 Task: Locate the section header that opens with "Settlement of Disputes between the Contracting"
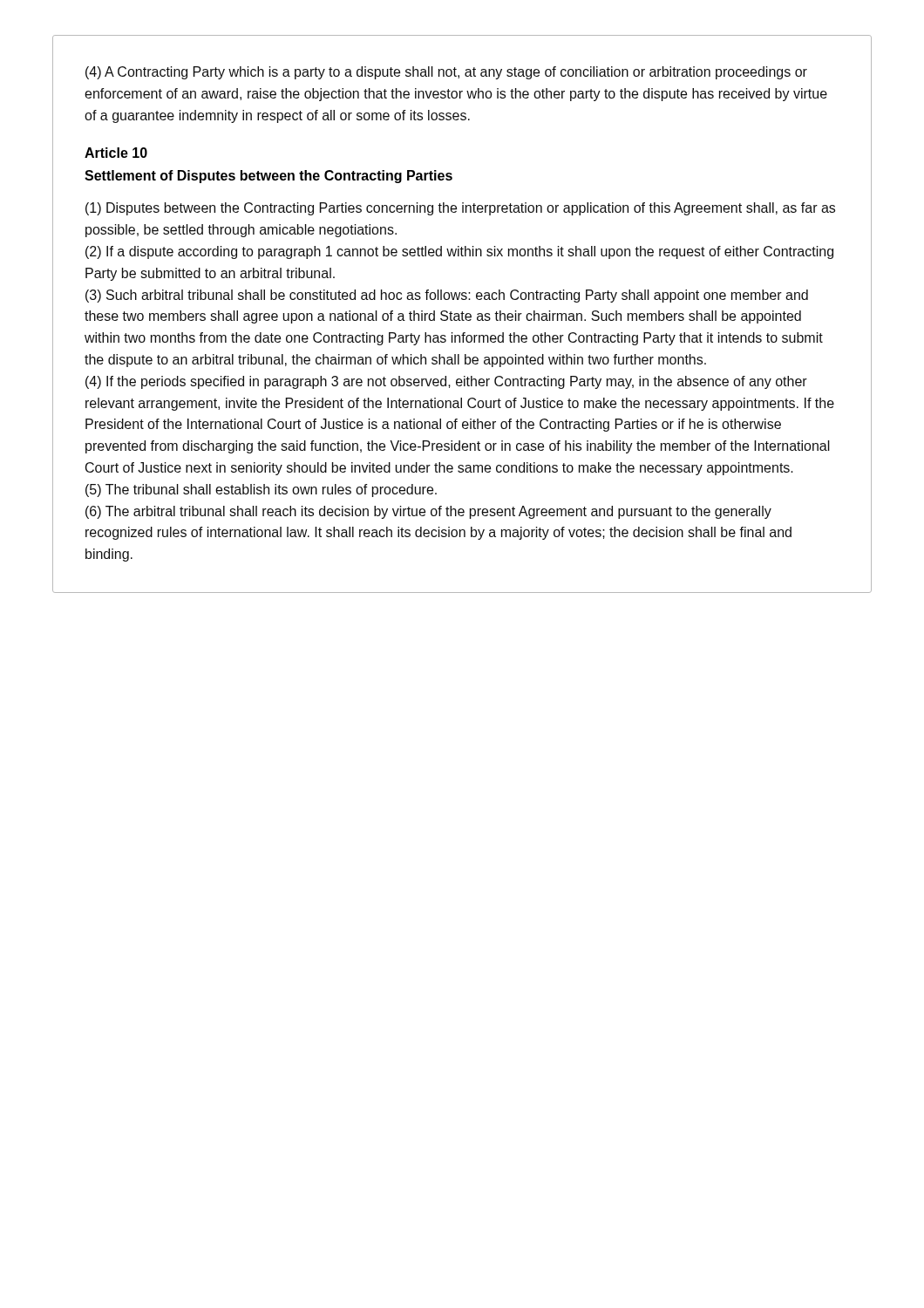[x=462, y=176]
